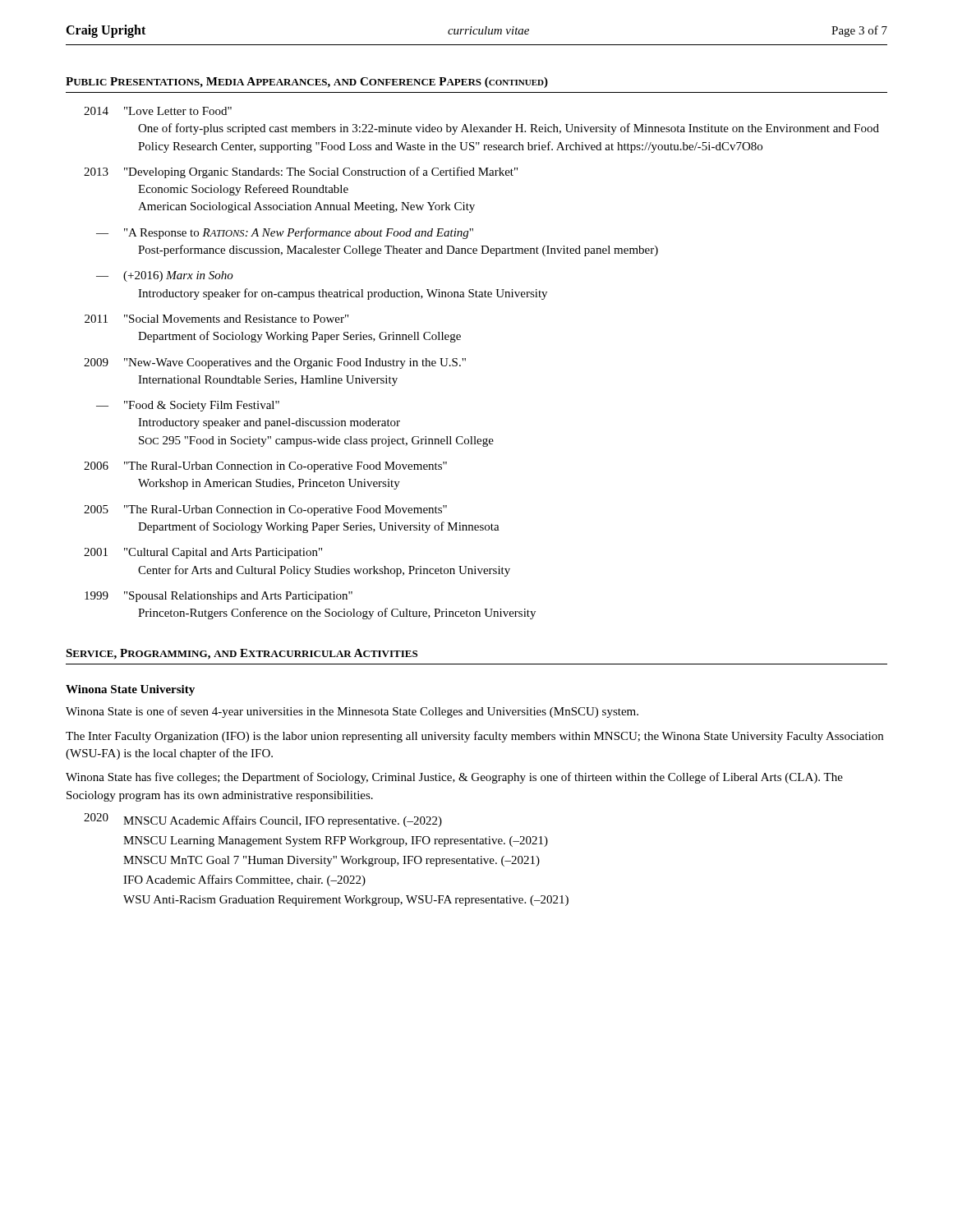Click where it says "Winona State University"
The width and height of the screenshot is (953, 1232).
[130, 689]
